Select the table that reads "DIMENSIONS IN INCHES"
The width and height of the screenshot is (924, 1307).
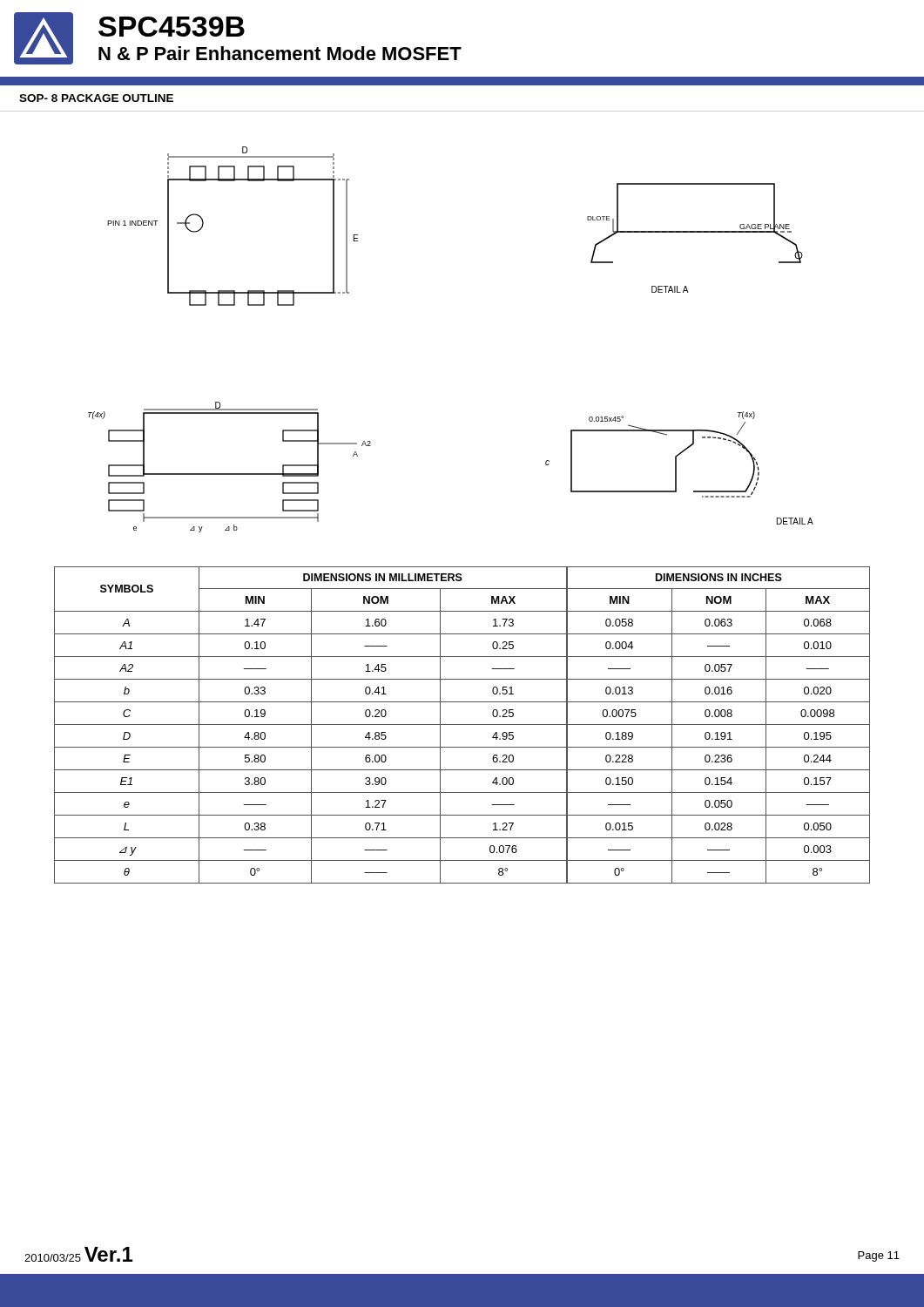click(x=462, y=727)
